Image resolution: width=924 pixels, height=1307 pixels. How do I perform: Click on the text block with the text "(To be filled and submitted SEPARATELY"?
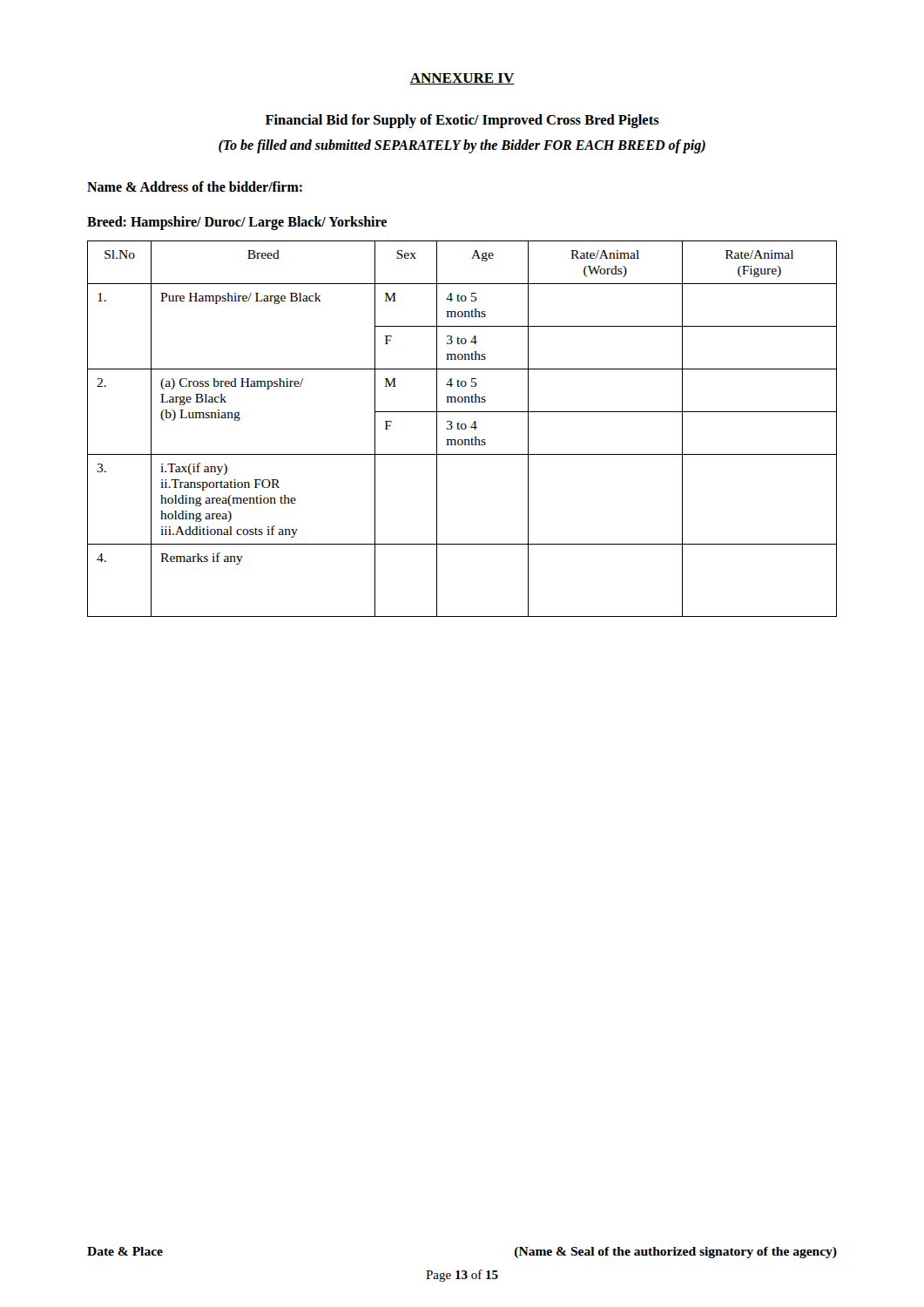click(x=462, y=145)
